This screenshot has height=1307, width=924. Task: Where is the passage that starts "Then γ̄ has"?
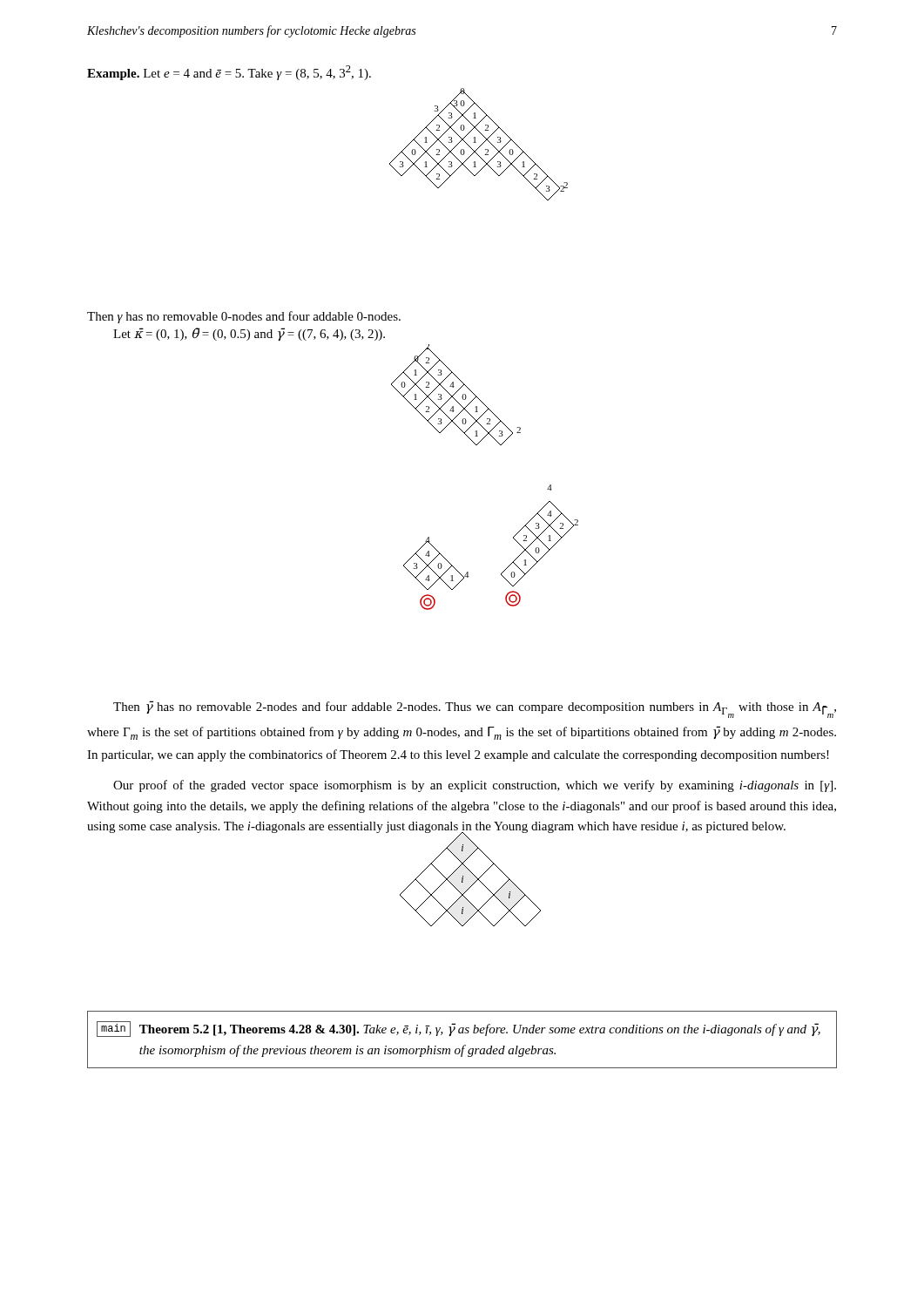(462, 767)
